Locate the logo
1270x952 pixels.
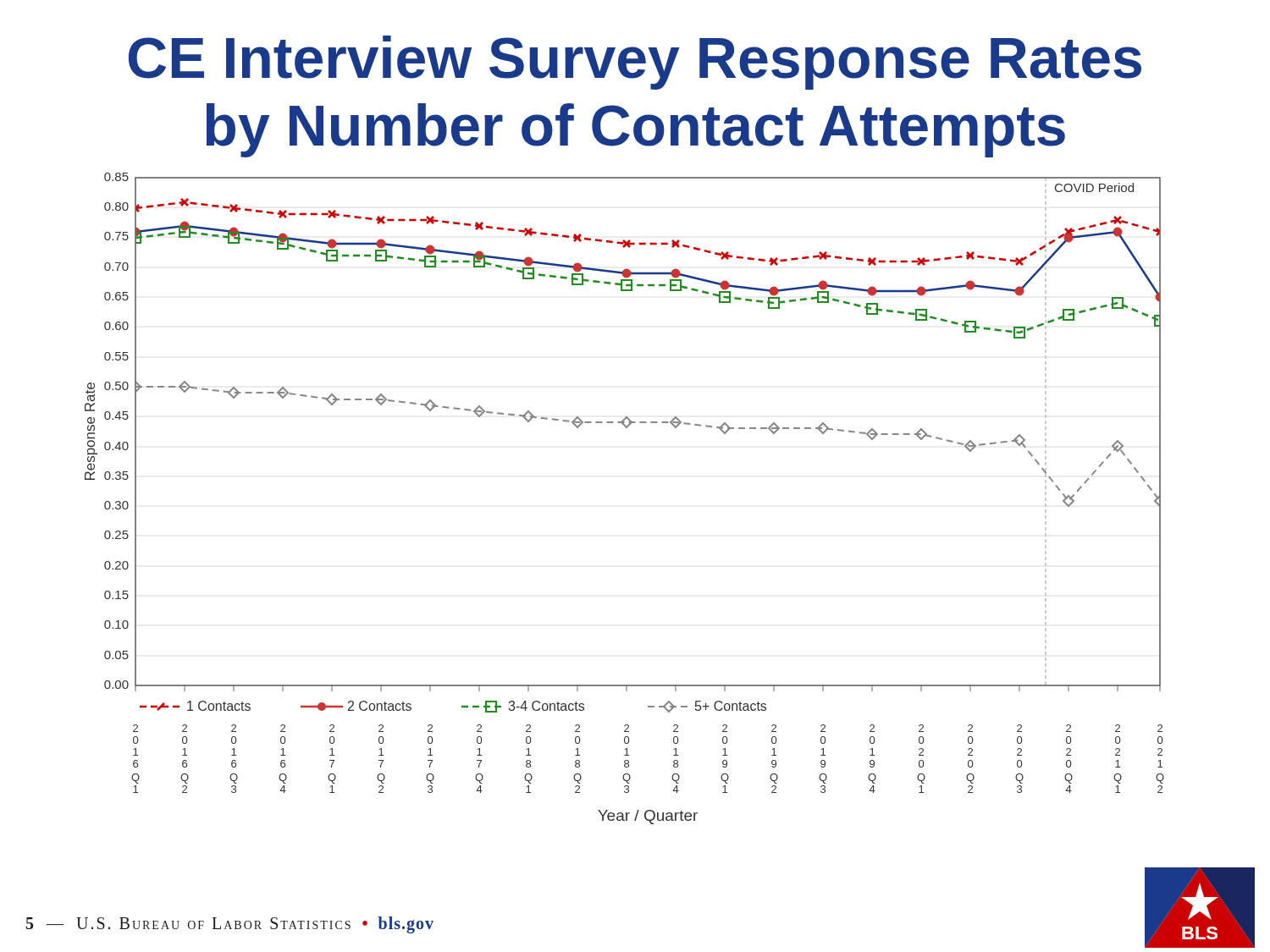(1200, 908)
